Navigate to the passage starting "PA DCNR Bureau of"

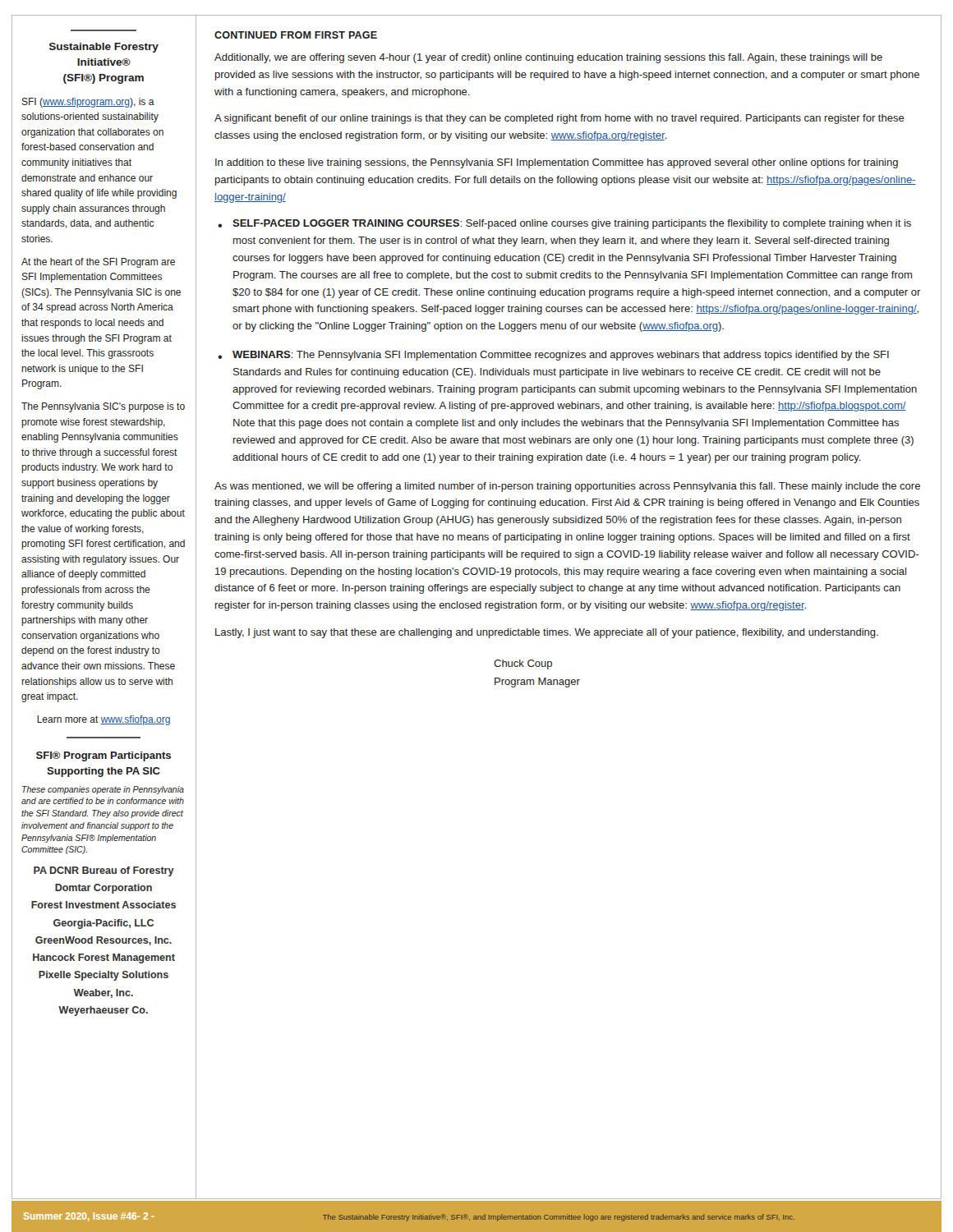pos(104,871)
